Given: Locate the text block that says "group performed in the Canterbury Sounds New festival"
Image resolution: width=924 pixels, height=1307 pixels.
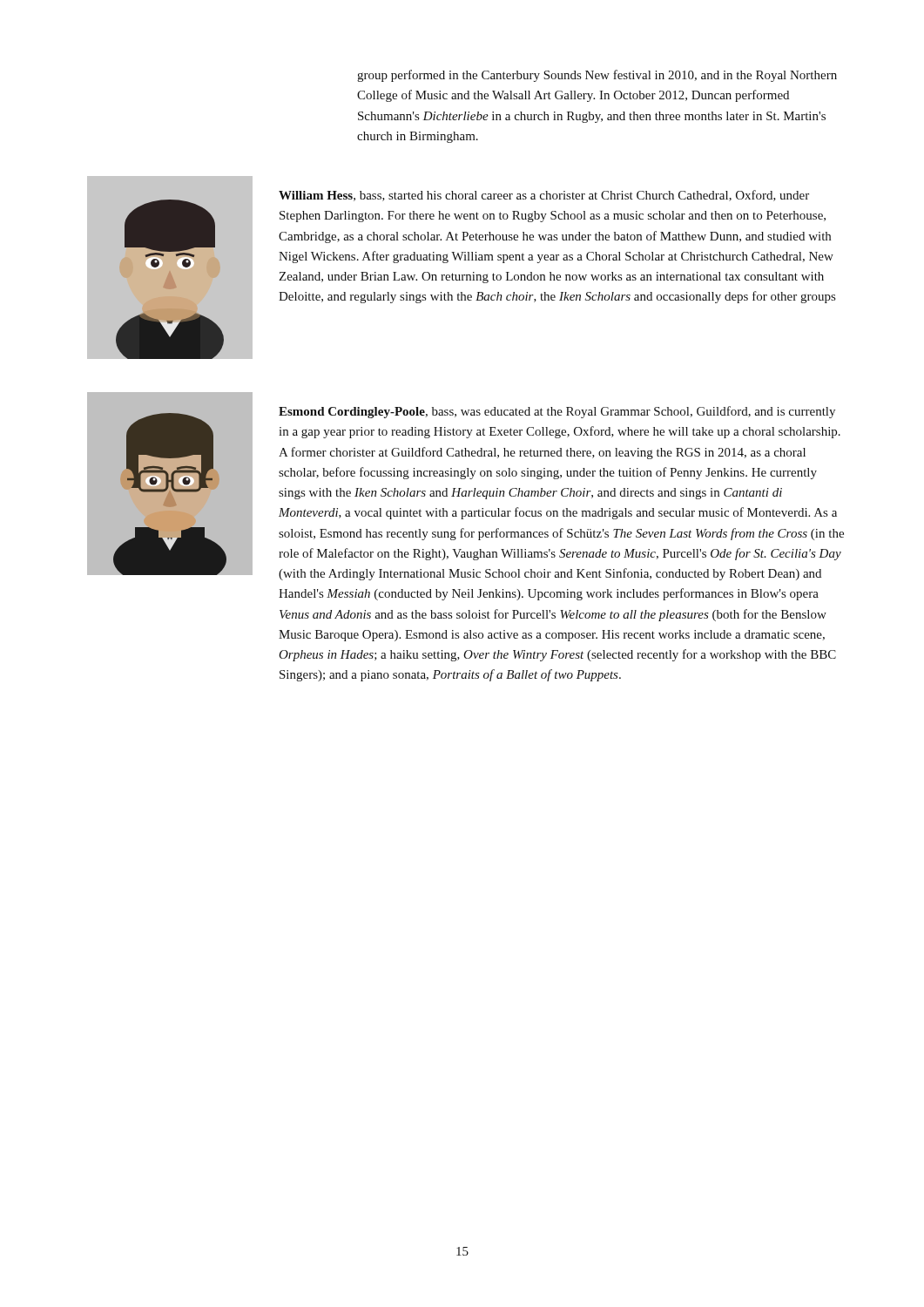Looking at the screenshot, I should click(x=601, y=106).
